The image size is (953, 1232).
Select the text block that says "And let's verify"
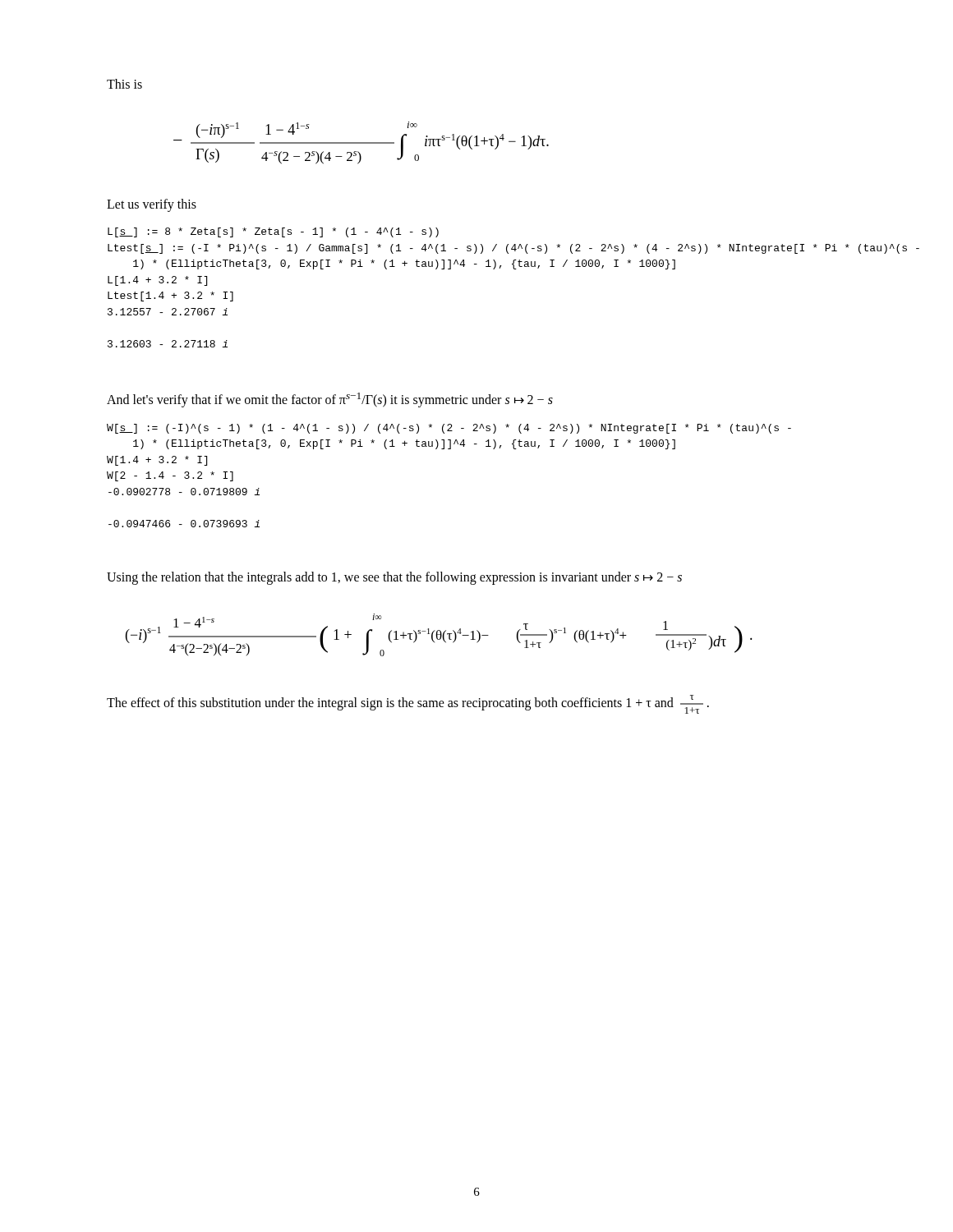pyautogui.click(x=330, y=398)
